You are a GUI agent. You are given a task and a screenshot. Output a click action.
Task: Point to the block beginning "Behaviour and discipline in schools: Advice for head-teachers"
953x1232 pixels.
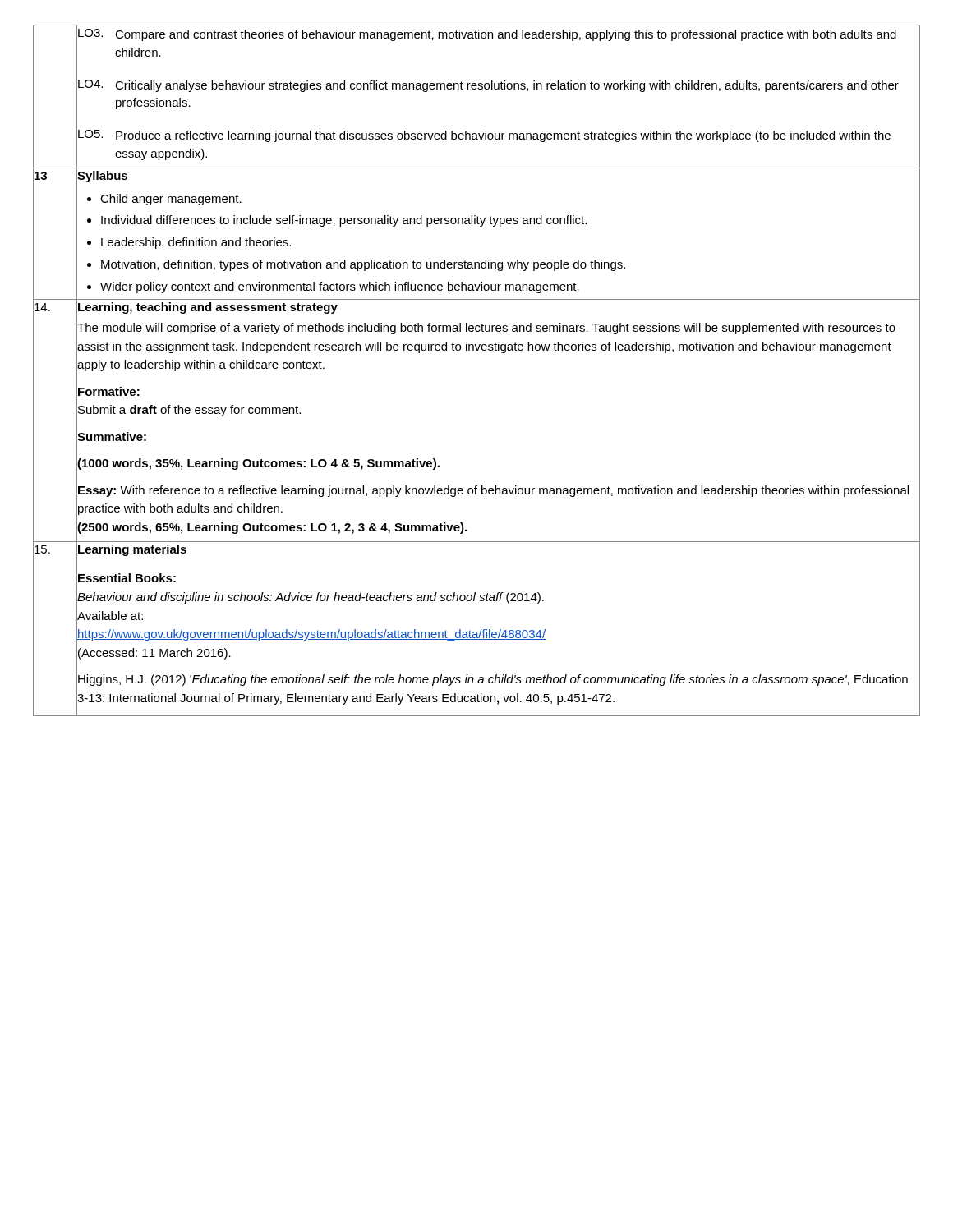[311, 625]
